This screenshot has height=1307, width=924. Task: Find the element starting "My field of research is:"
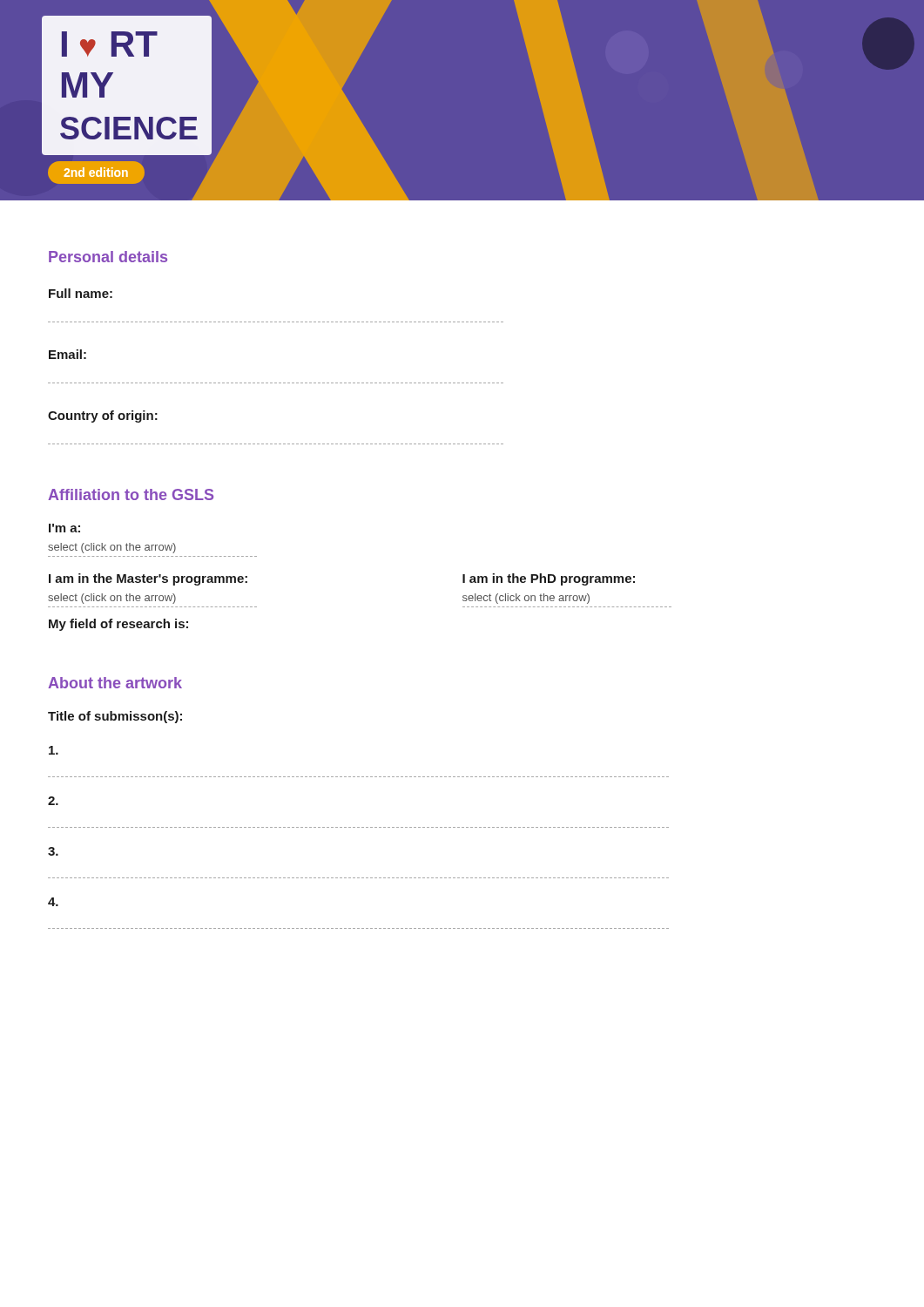119,623
